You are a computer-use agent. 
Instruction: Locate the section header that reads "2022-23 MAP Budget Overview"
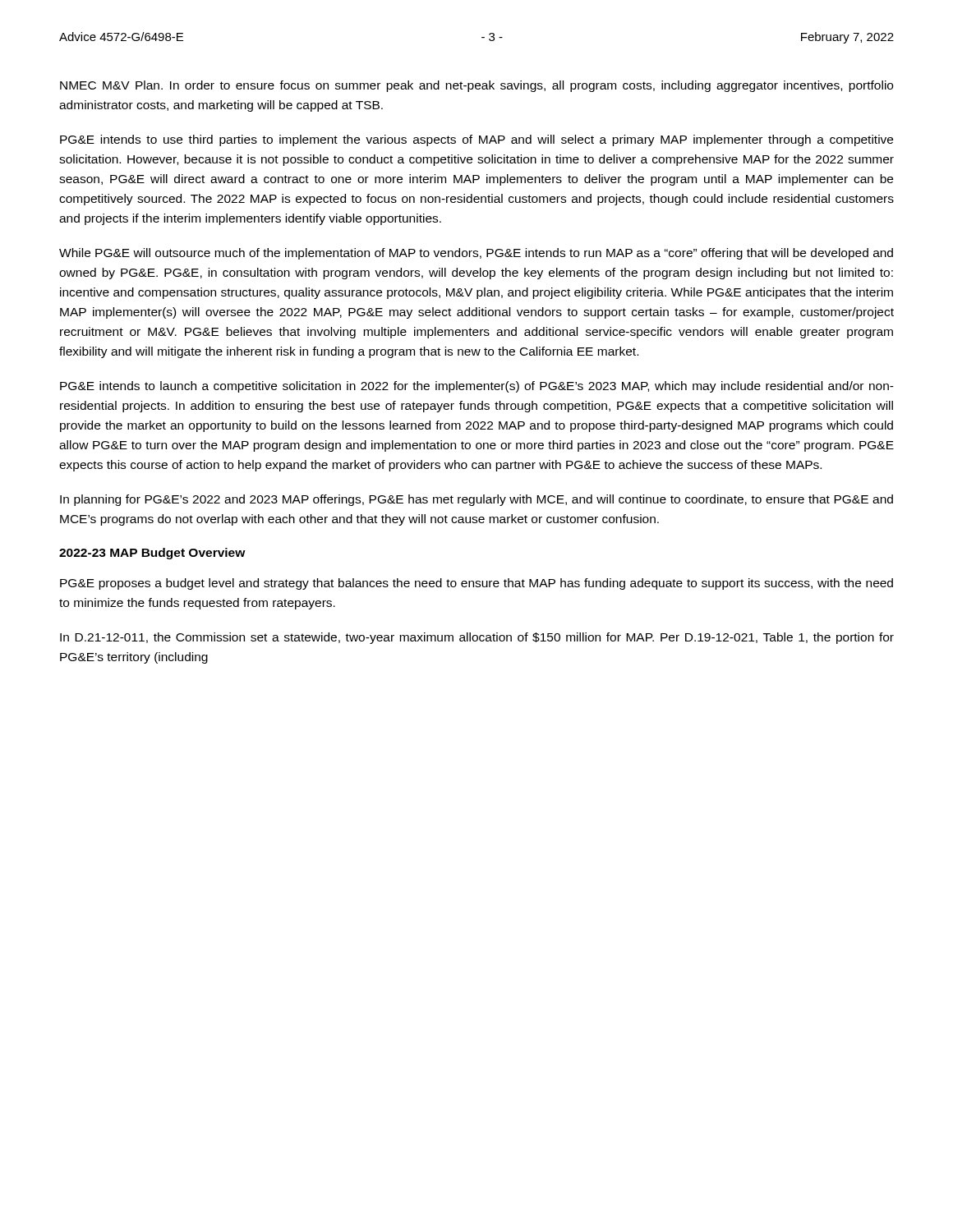pyautogui.click(x=152, y=553)
